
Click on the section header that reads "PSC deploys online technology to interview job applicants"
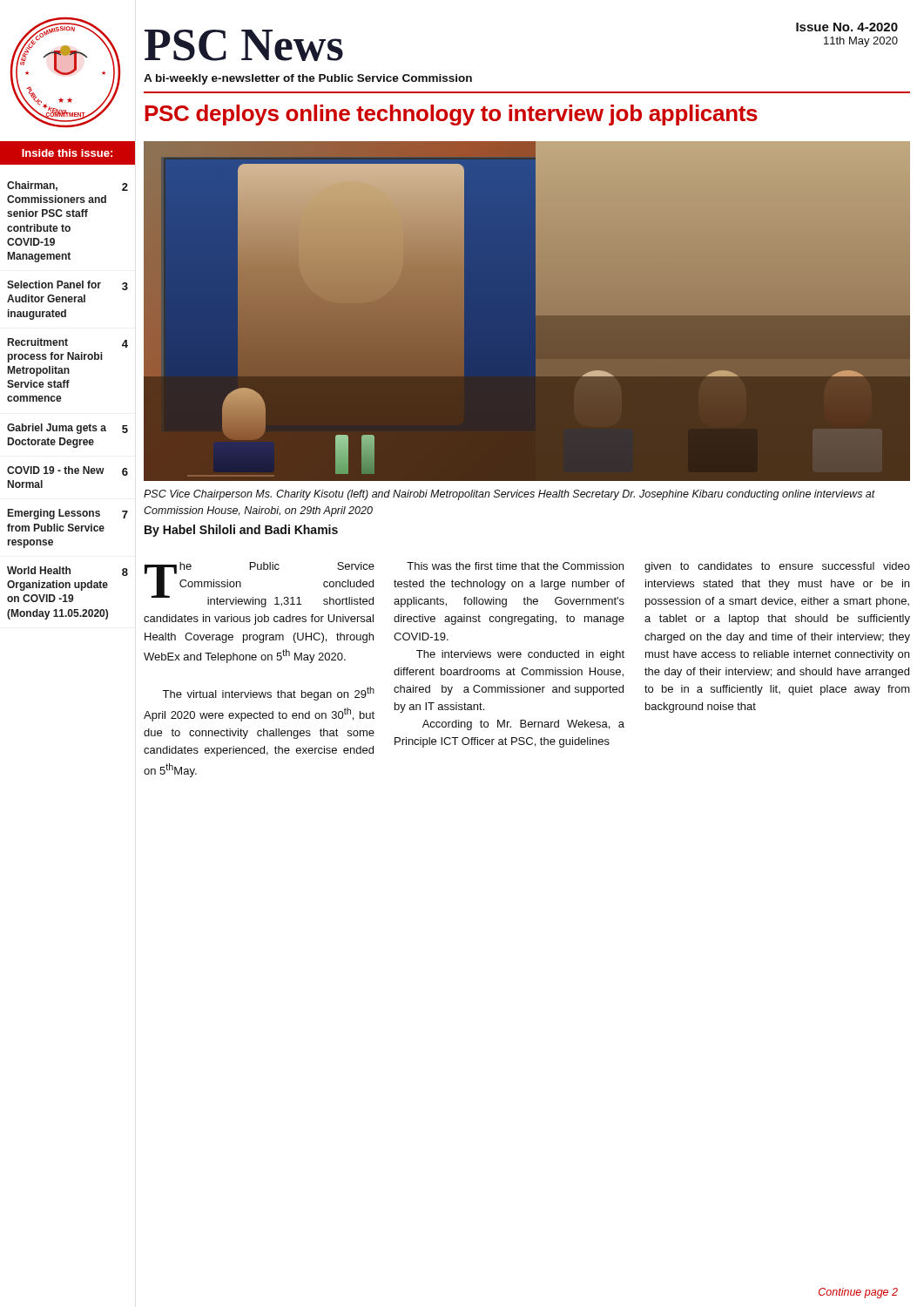451,113
